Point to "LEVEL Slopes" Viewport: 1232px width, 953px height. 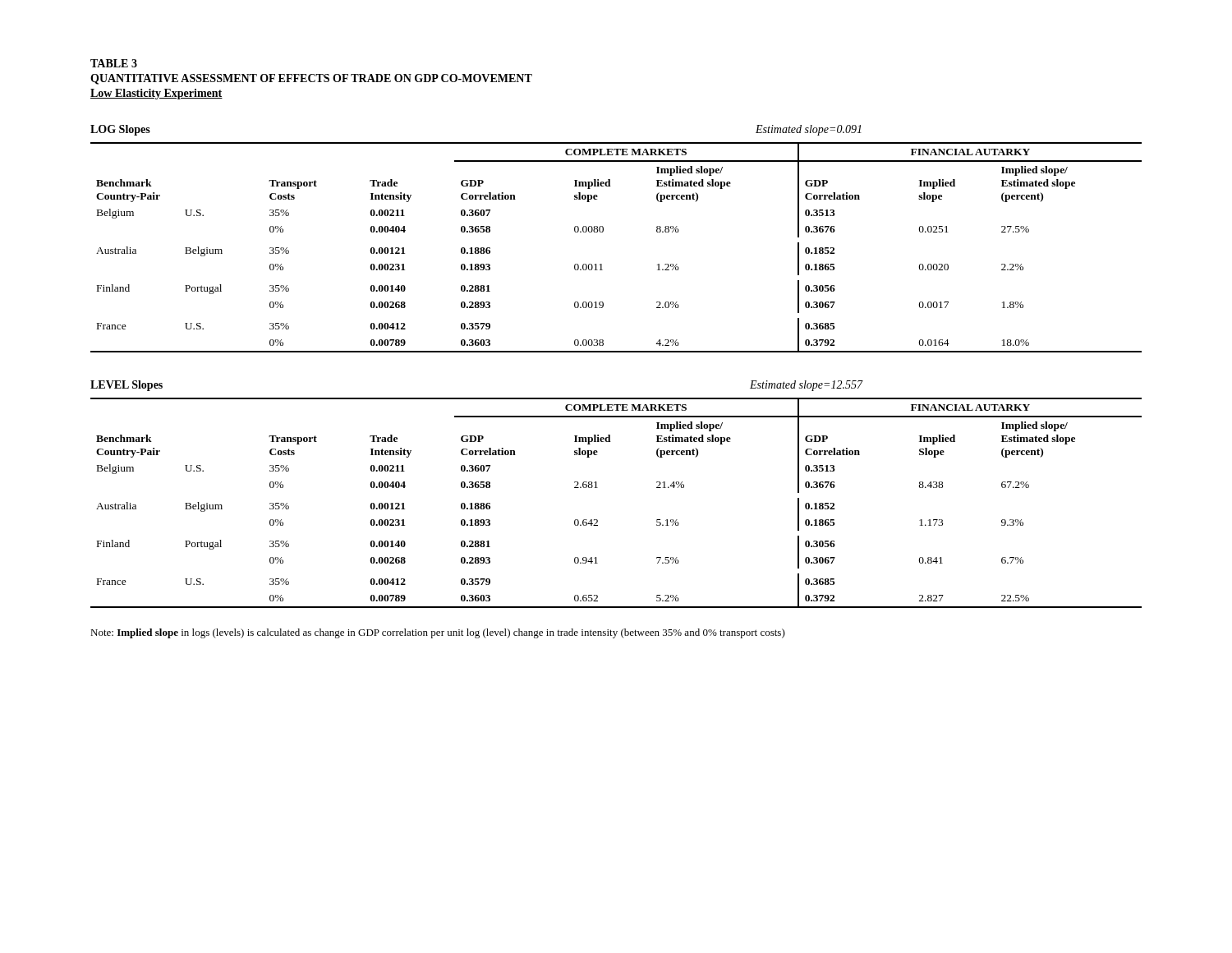(127, 385)
